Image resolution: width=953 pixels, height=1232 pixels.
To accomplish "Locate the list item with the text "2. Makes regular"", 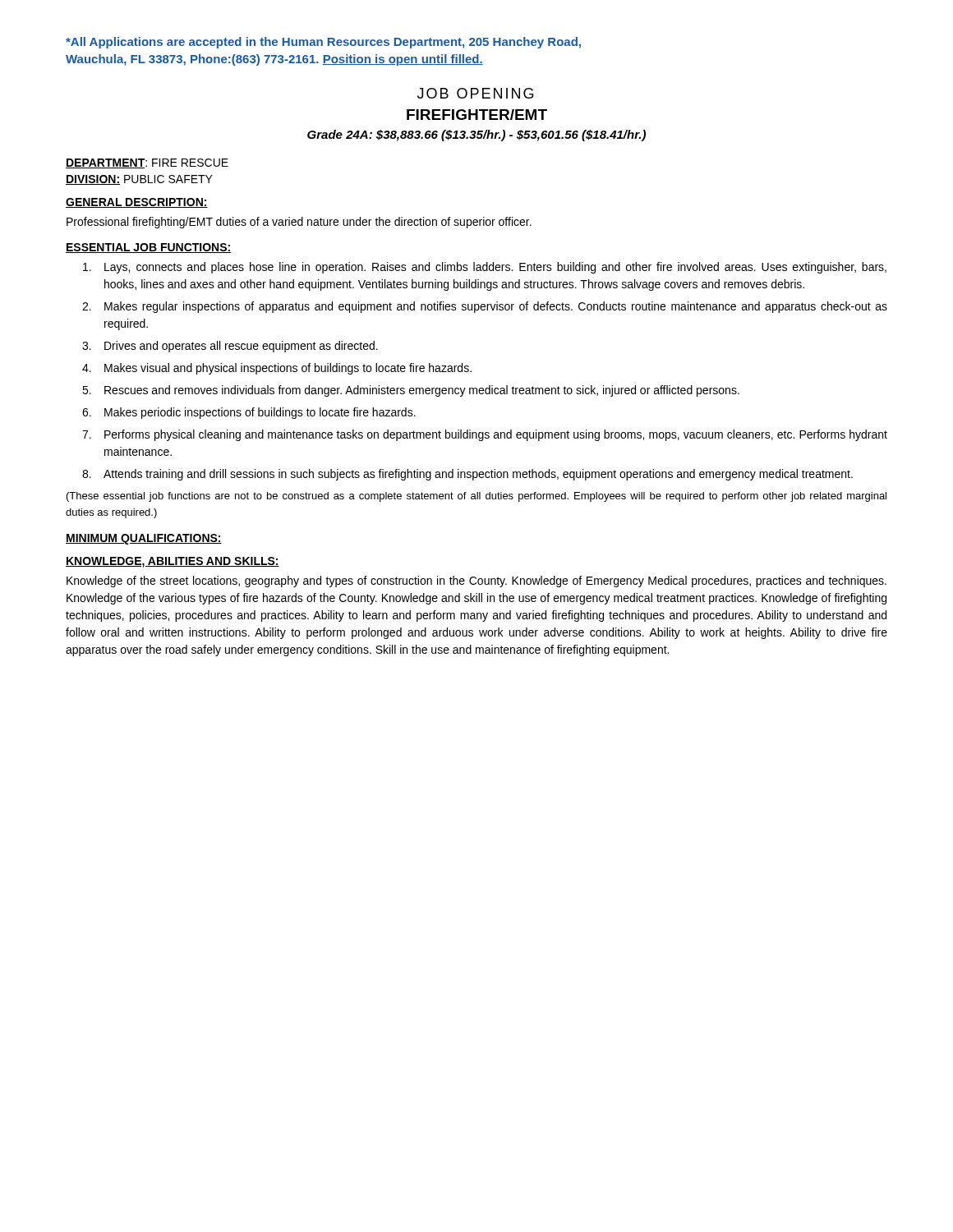I will click(485, 315).
